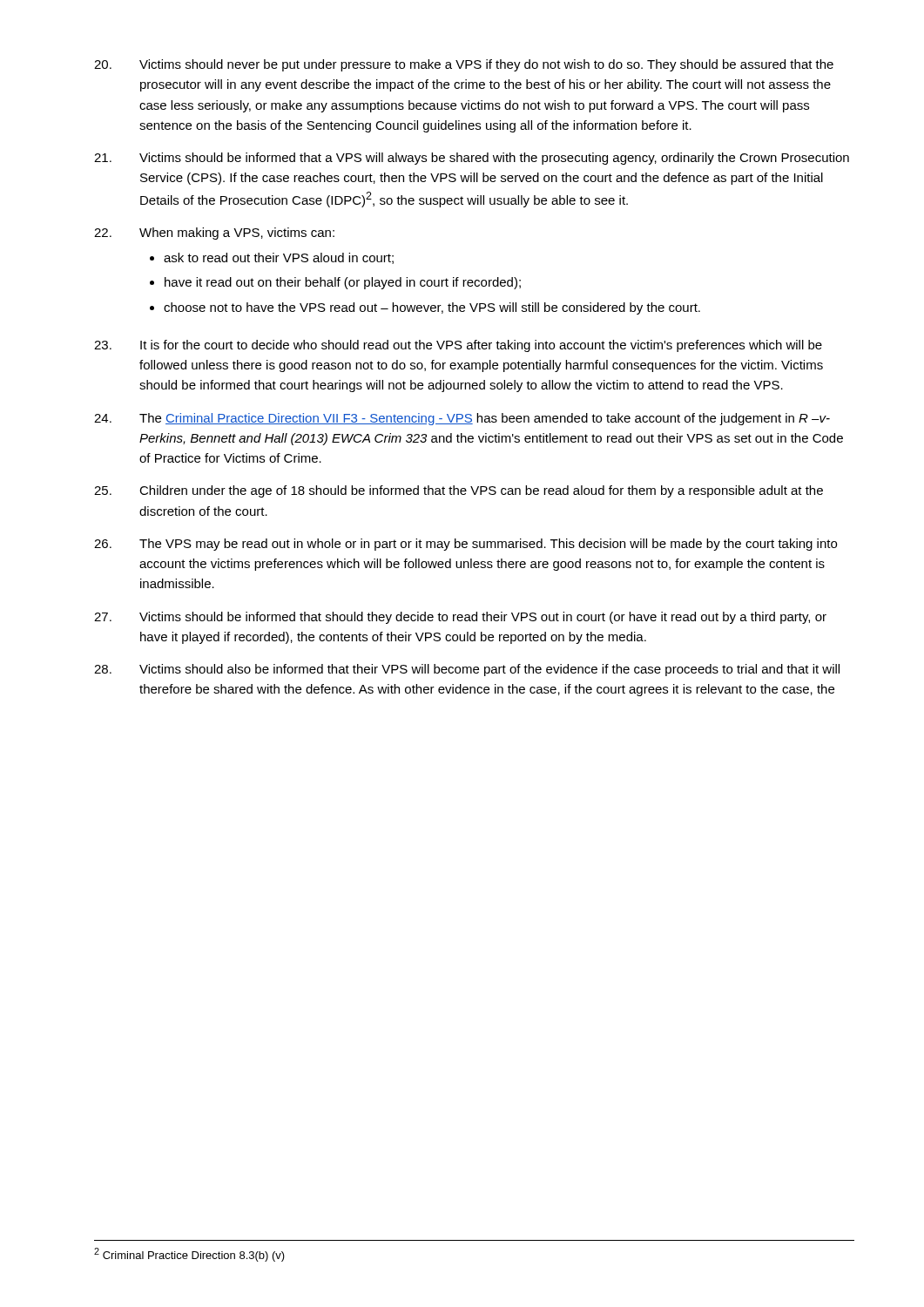Screen dimensions: 1307x924
Task: Locate the region starting "24. The Criminal Practice Direction"
Action: 474,438
